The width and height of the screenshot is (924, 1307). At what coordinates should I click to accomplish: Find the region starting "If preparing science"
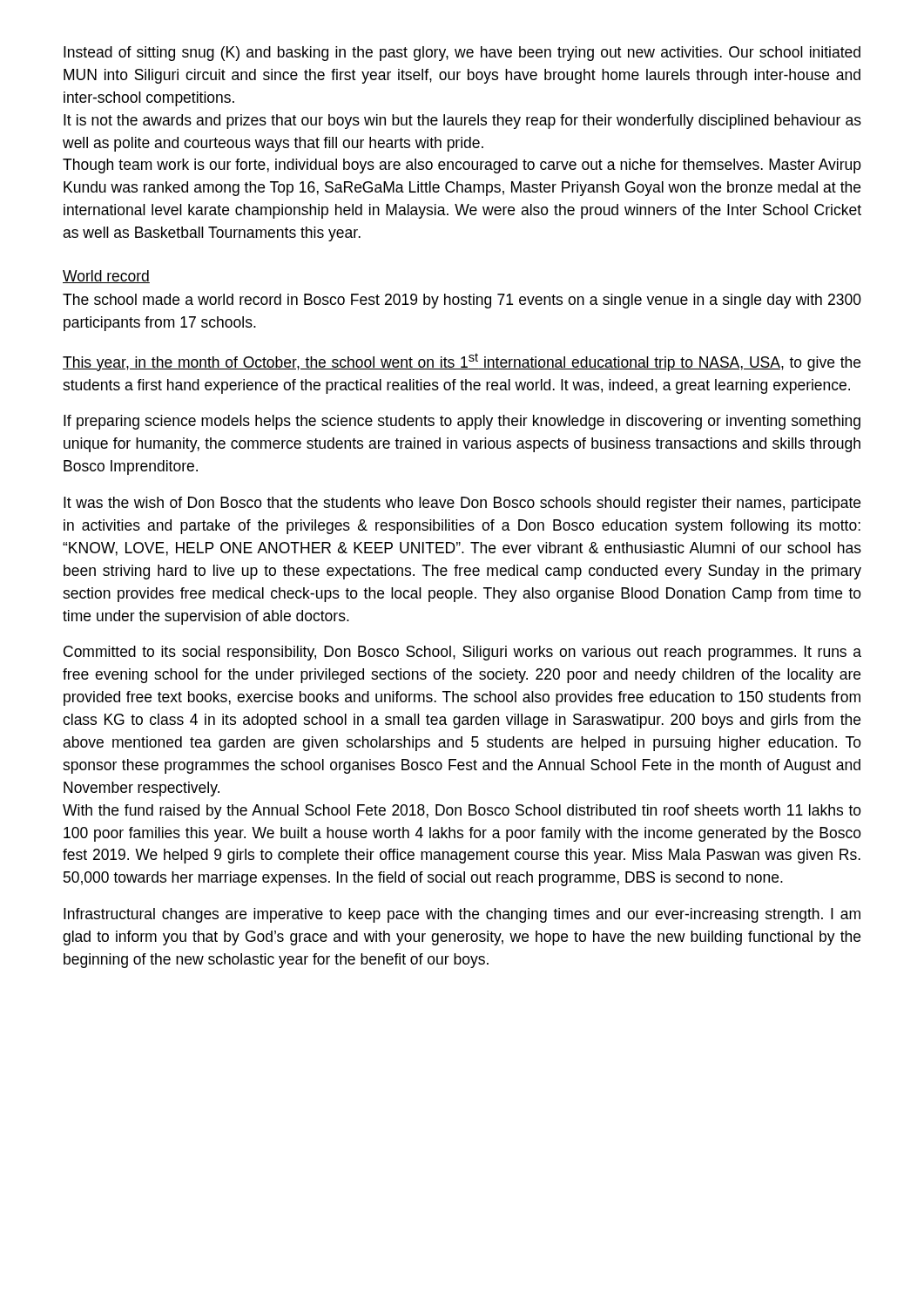pos(462,445)
